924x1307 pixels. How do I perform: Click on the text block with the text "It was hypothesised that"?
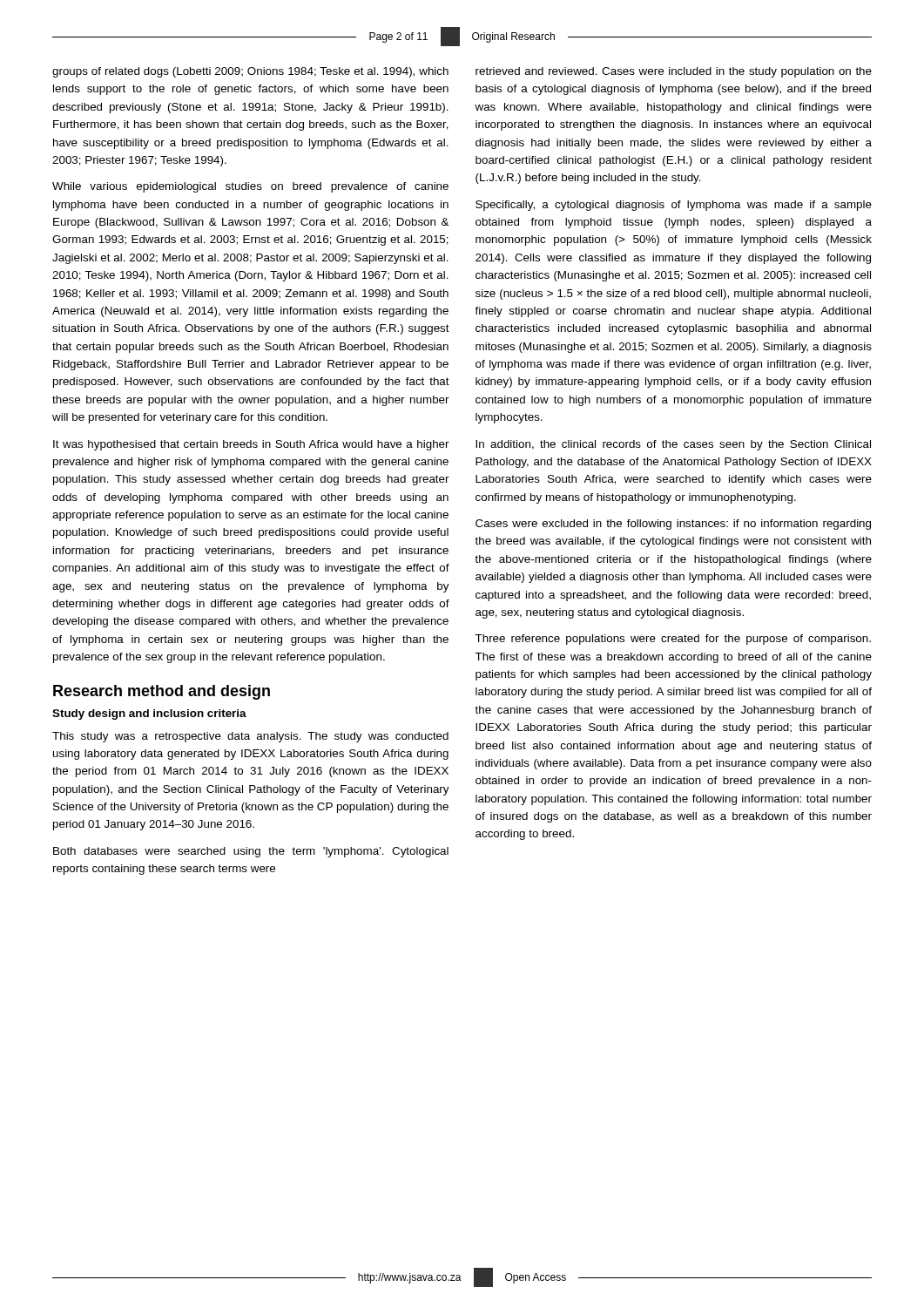point(251,551)
